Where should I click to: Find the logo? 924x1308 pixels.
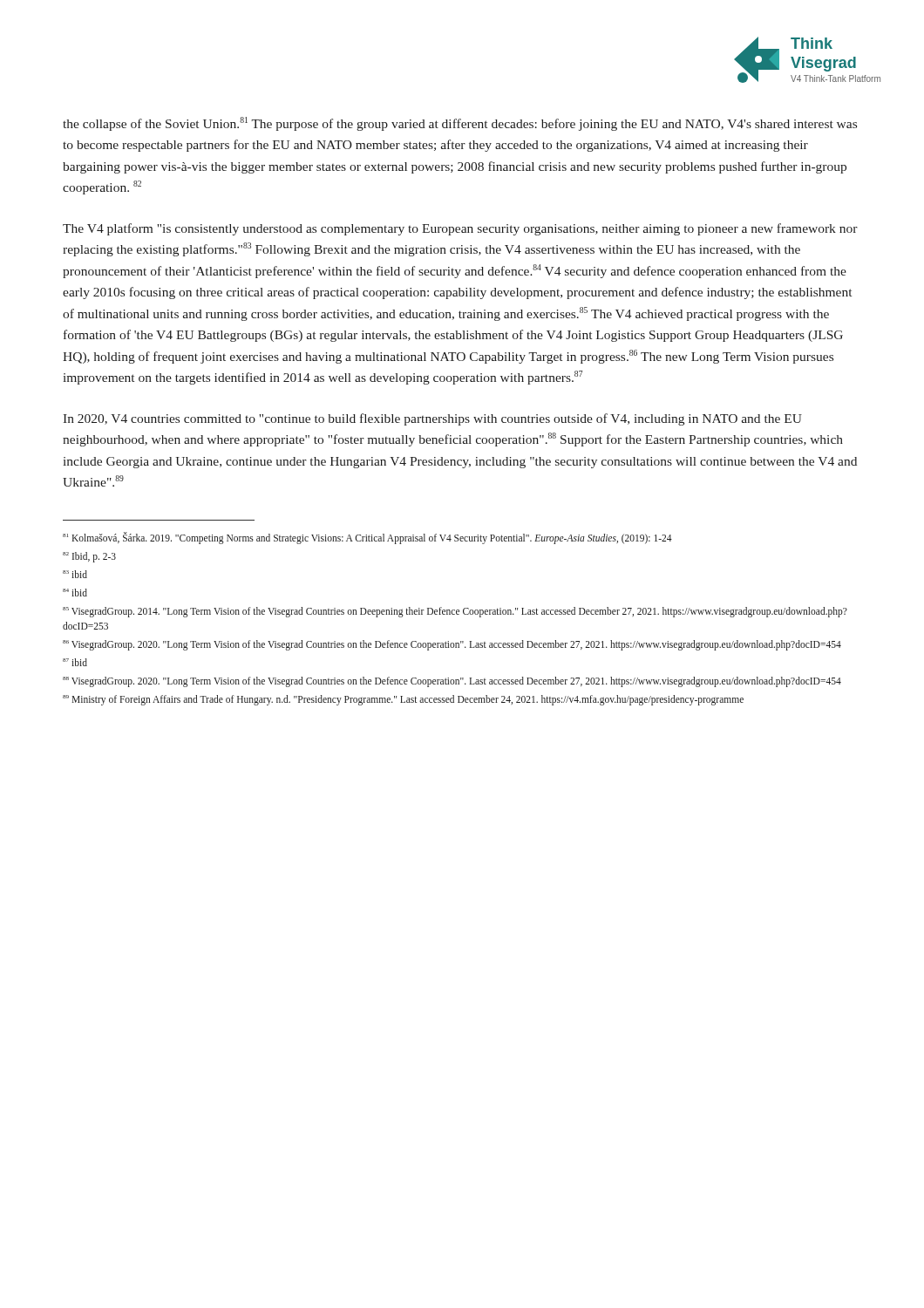[808, 59]
